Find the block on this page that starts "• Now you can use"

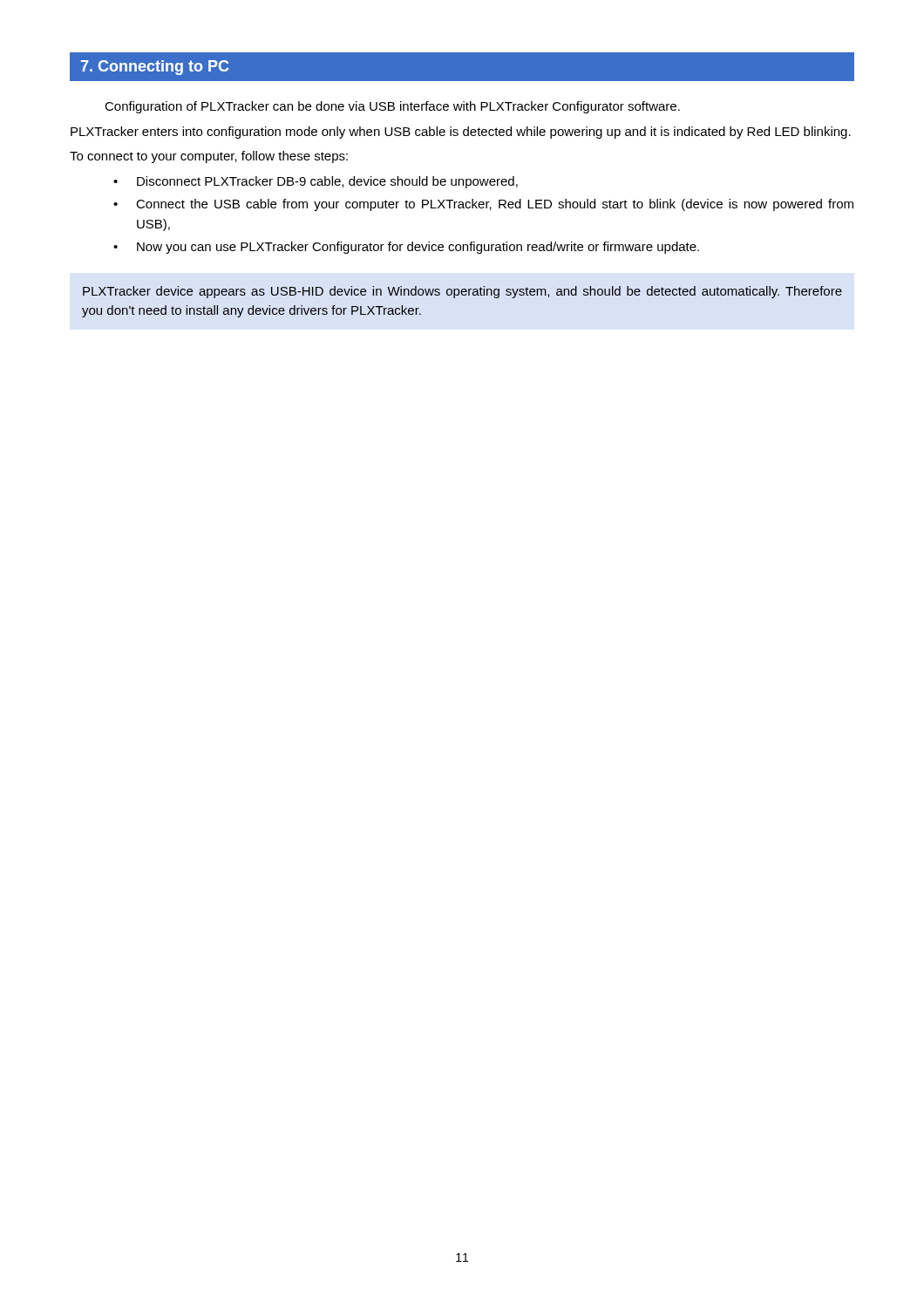point(484,247)
